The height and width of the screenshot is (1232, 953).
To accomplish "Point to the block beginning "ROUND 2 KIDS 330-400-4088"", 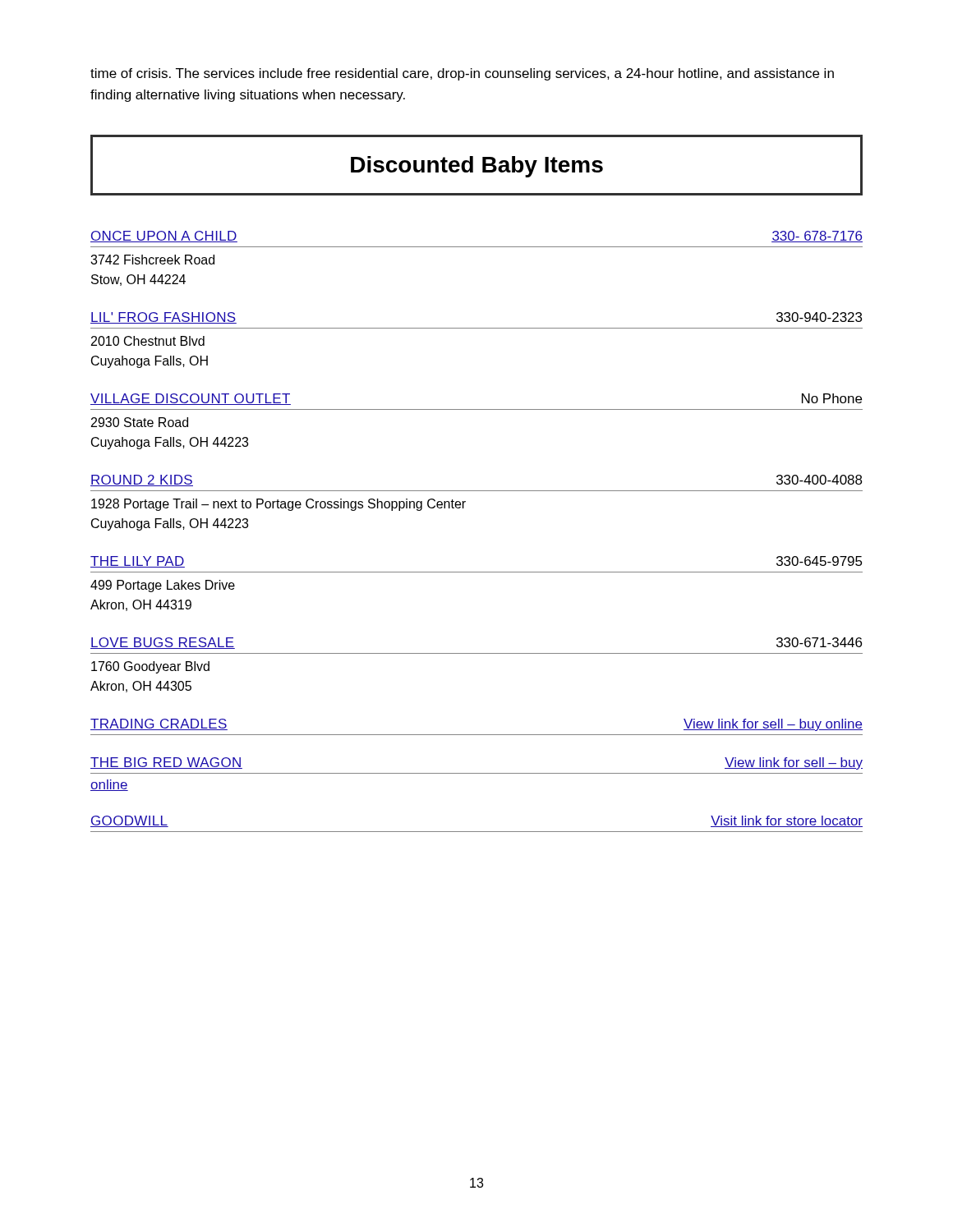I will (x=476, y=503).
